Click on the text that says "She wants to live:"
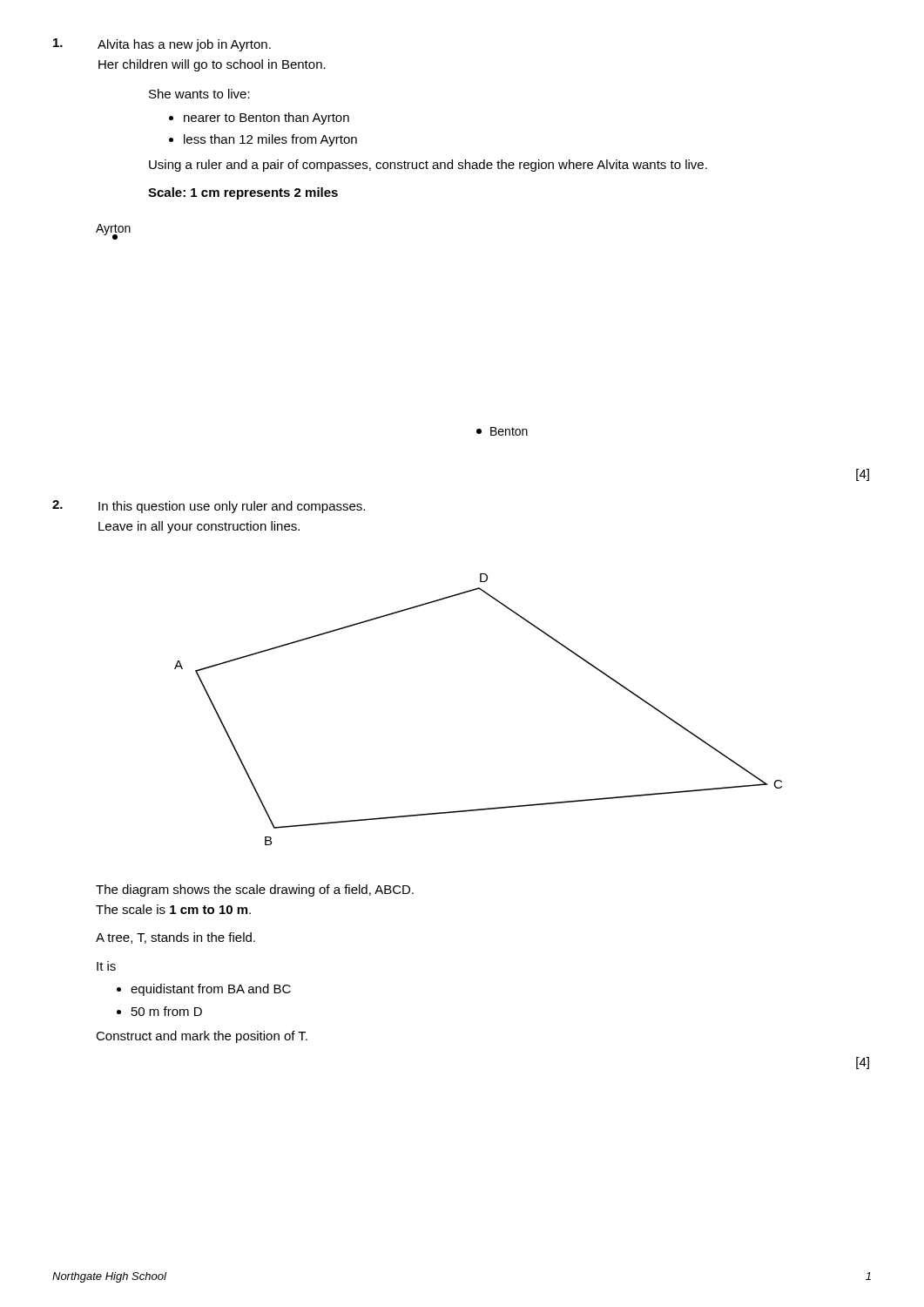 click(199, 94)
